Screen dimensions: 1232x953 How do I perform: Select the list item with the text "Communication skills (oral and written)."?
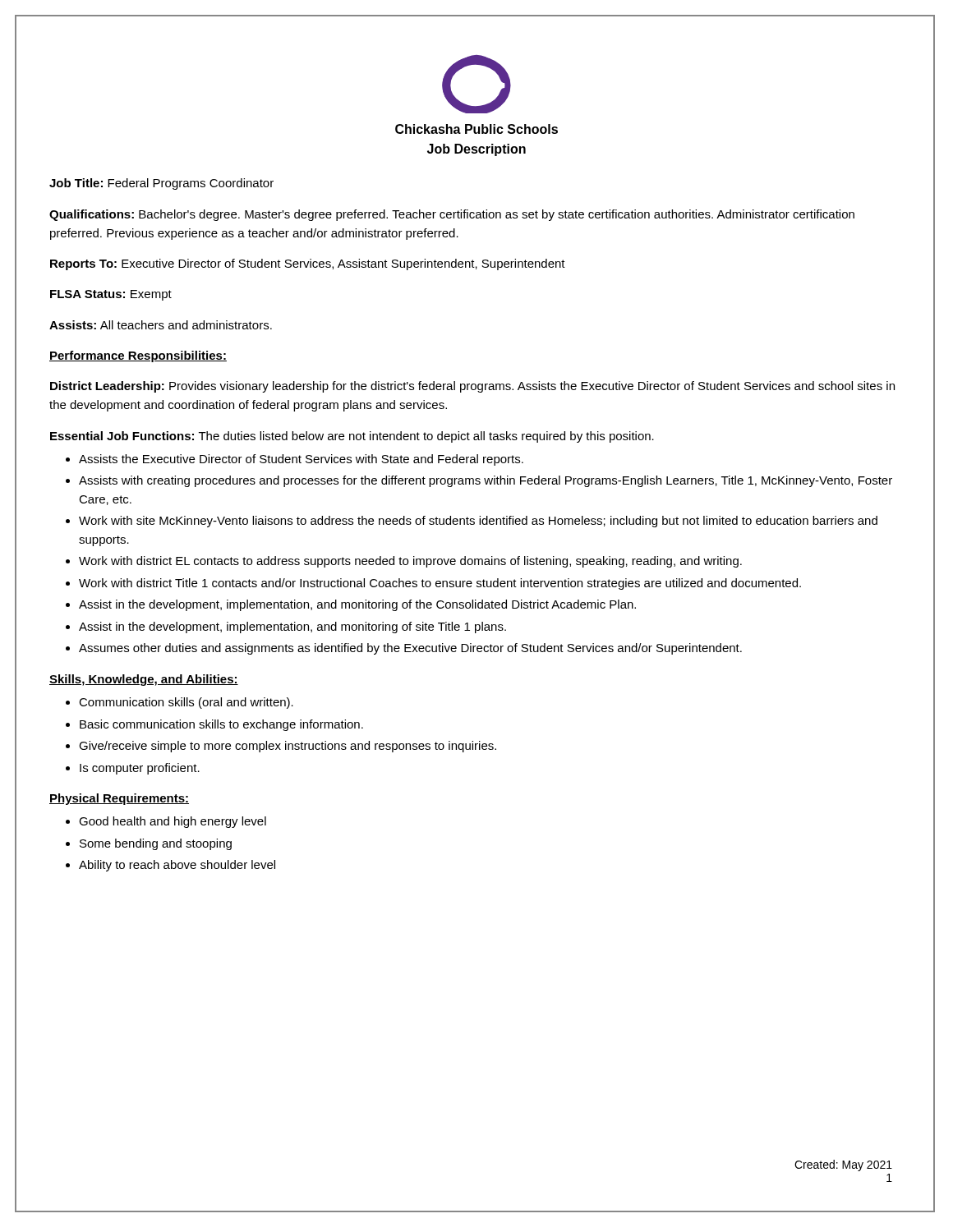(186, 702)
